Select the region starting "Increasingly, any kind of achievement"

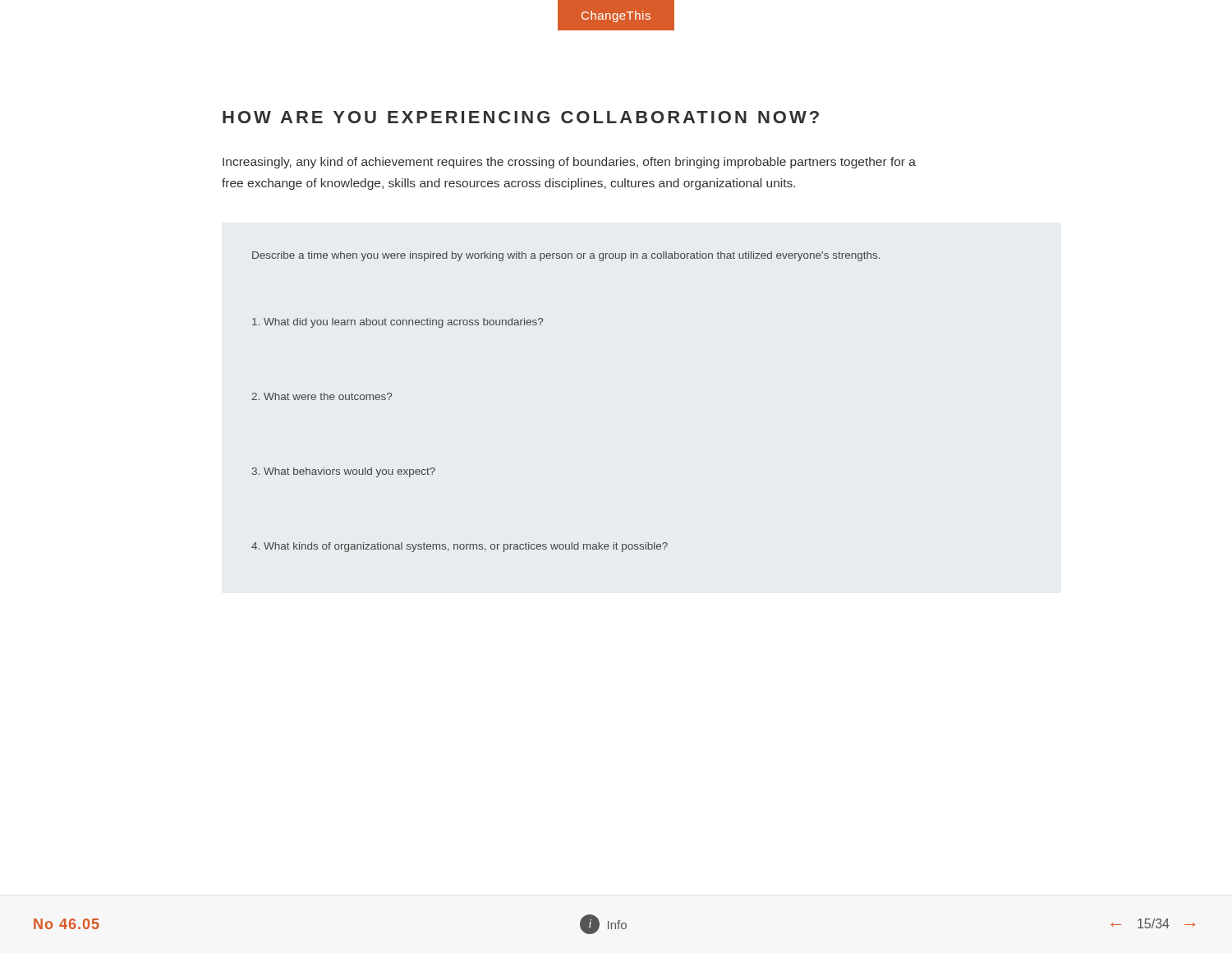569,172
